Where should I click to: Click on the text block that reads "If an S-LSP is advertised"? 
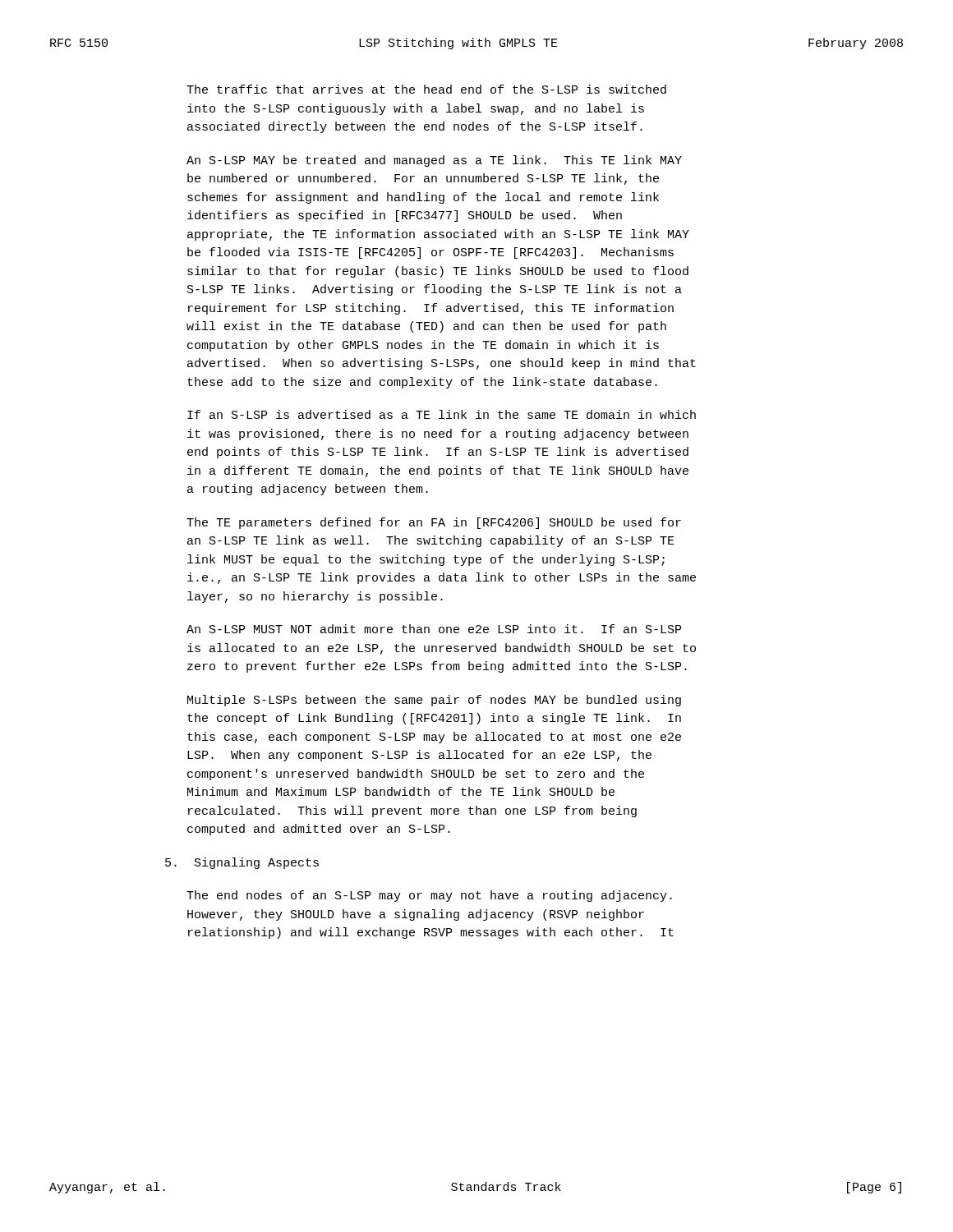[x=431, y=453]
